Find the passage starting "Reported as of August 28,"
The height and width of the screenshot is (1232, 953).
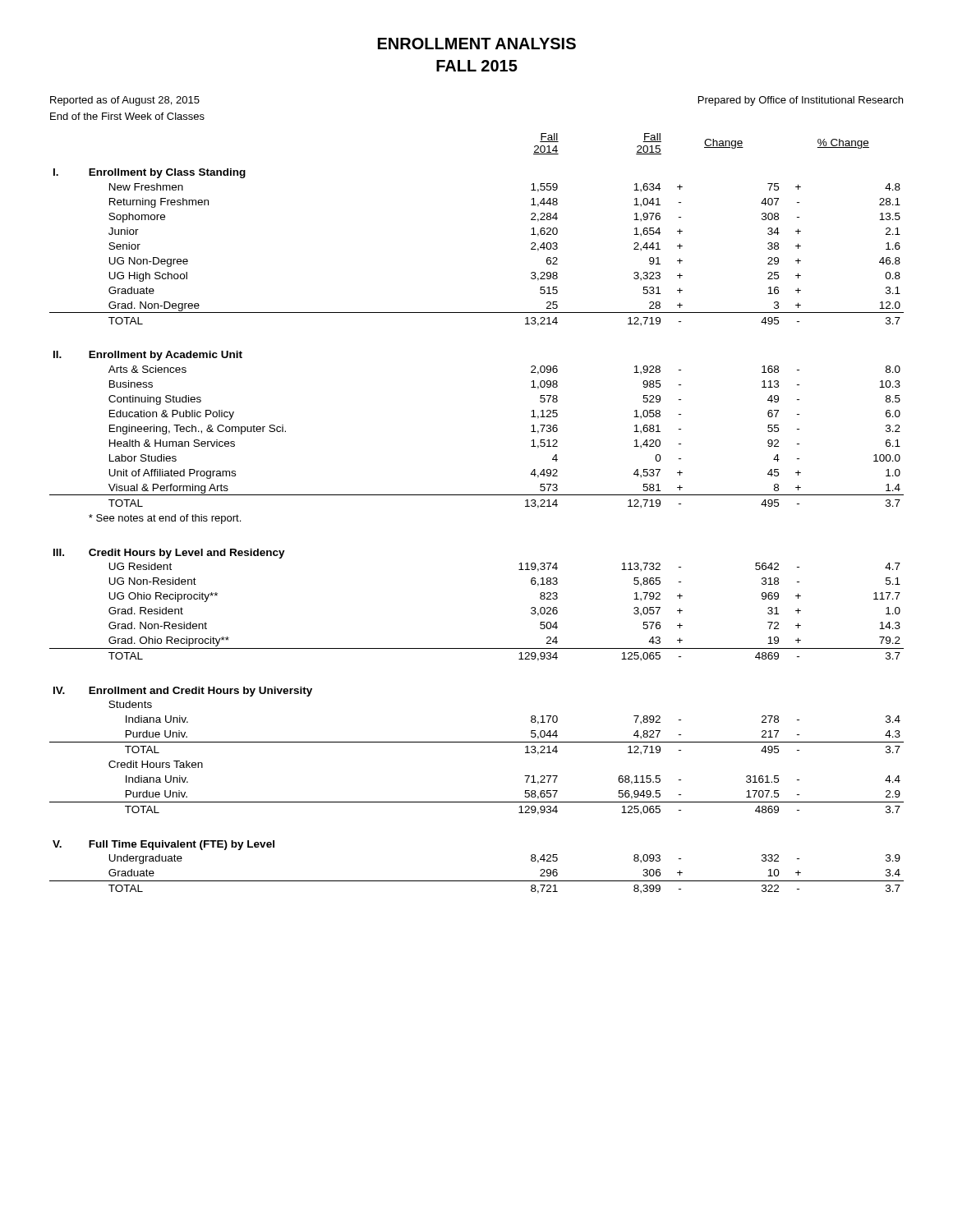[128, 101]
